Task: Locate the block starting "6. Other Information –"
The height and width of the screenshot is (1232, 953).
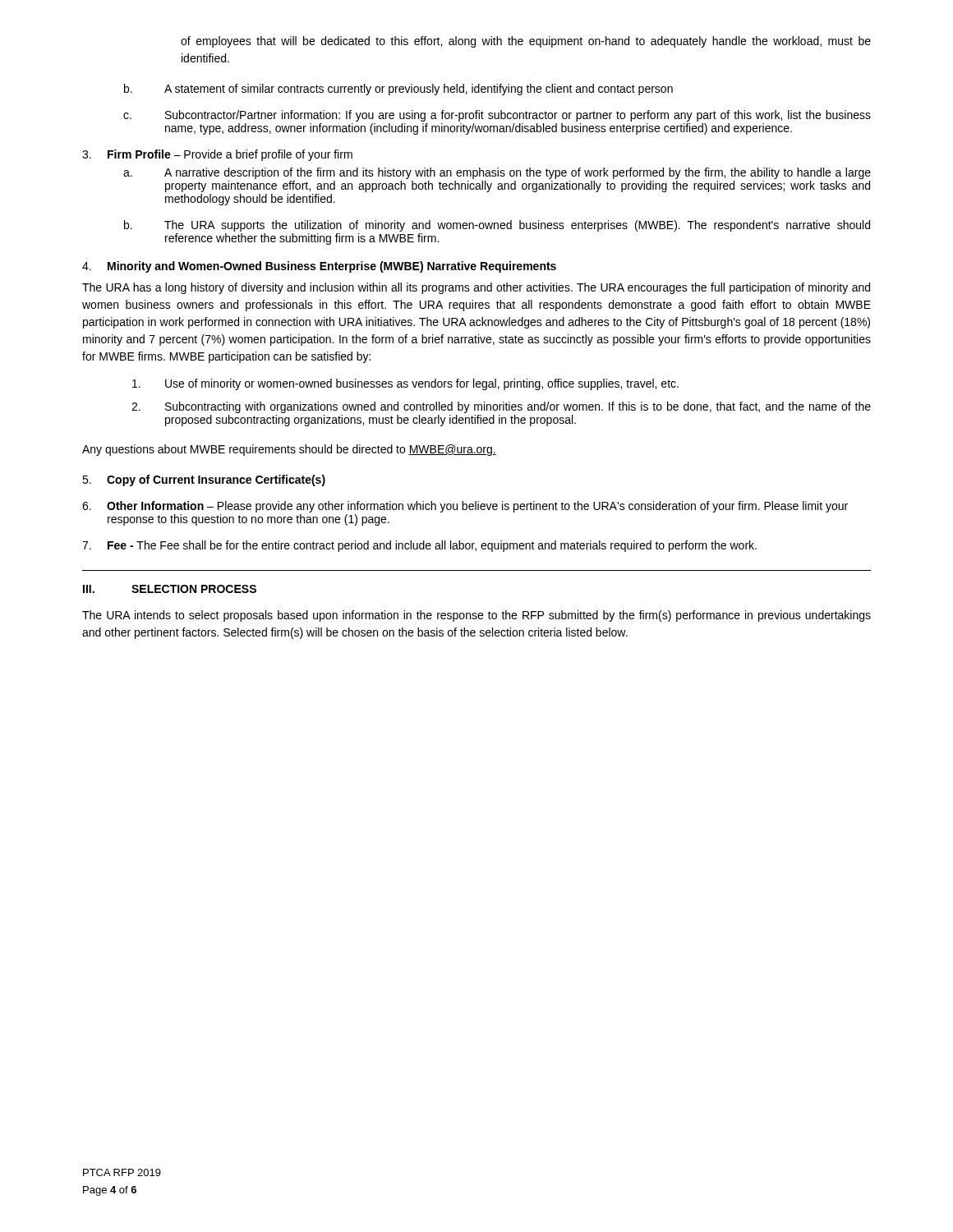Action: (x=476, y=513)
